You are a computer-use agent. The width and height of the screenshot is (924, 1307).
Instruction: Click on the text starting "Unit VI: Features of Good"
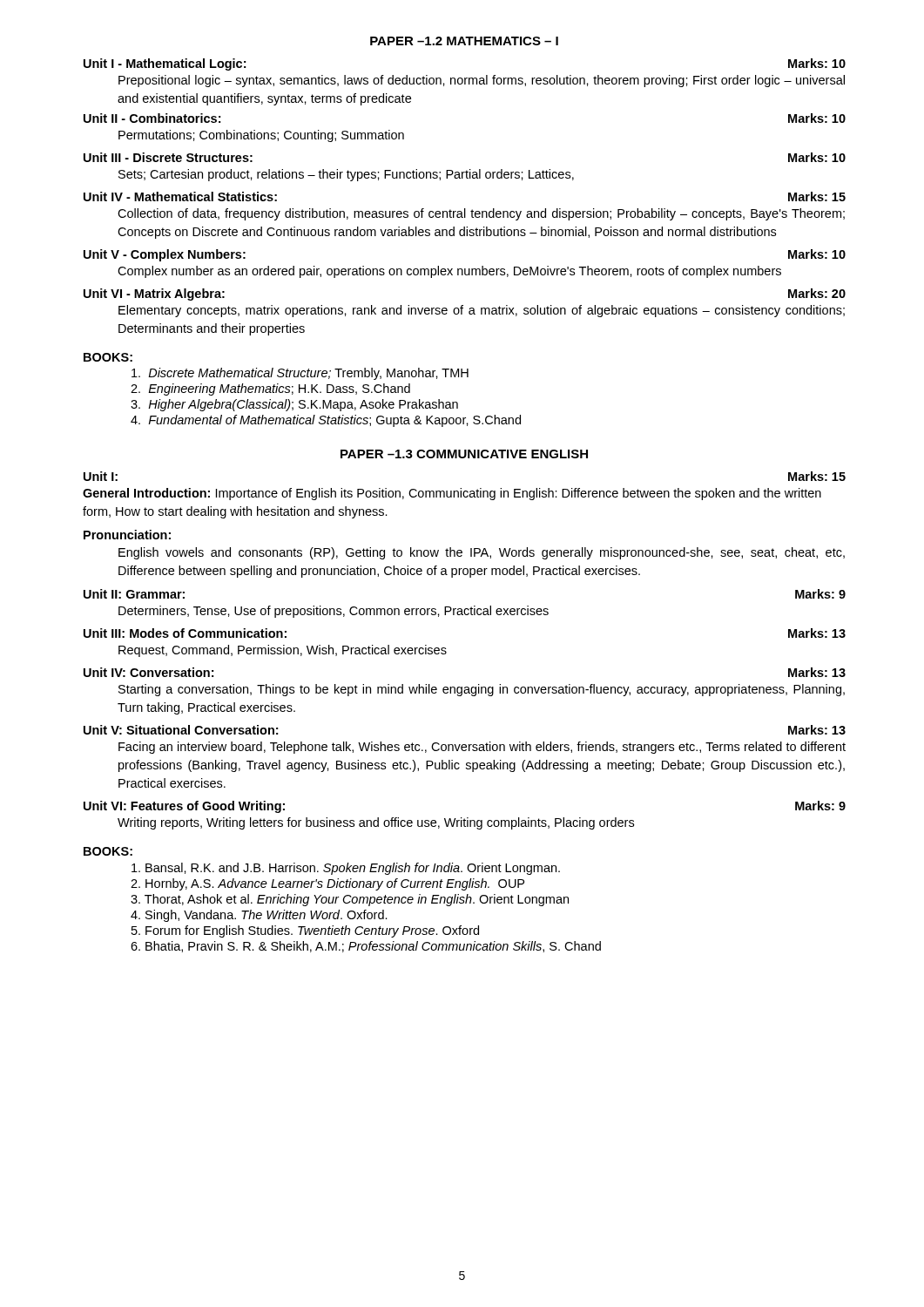click(464, 816)
